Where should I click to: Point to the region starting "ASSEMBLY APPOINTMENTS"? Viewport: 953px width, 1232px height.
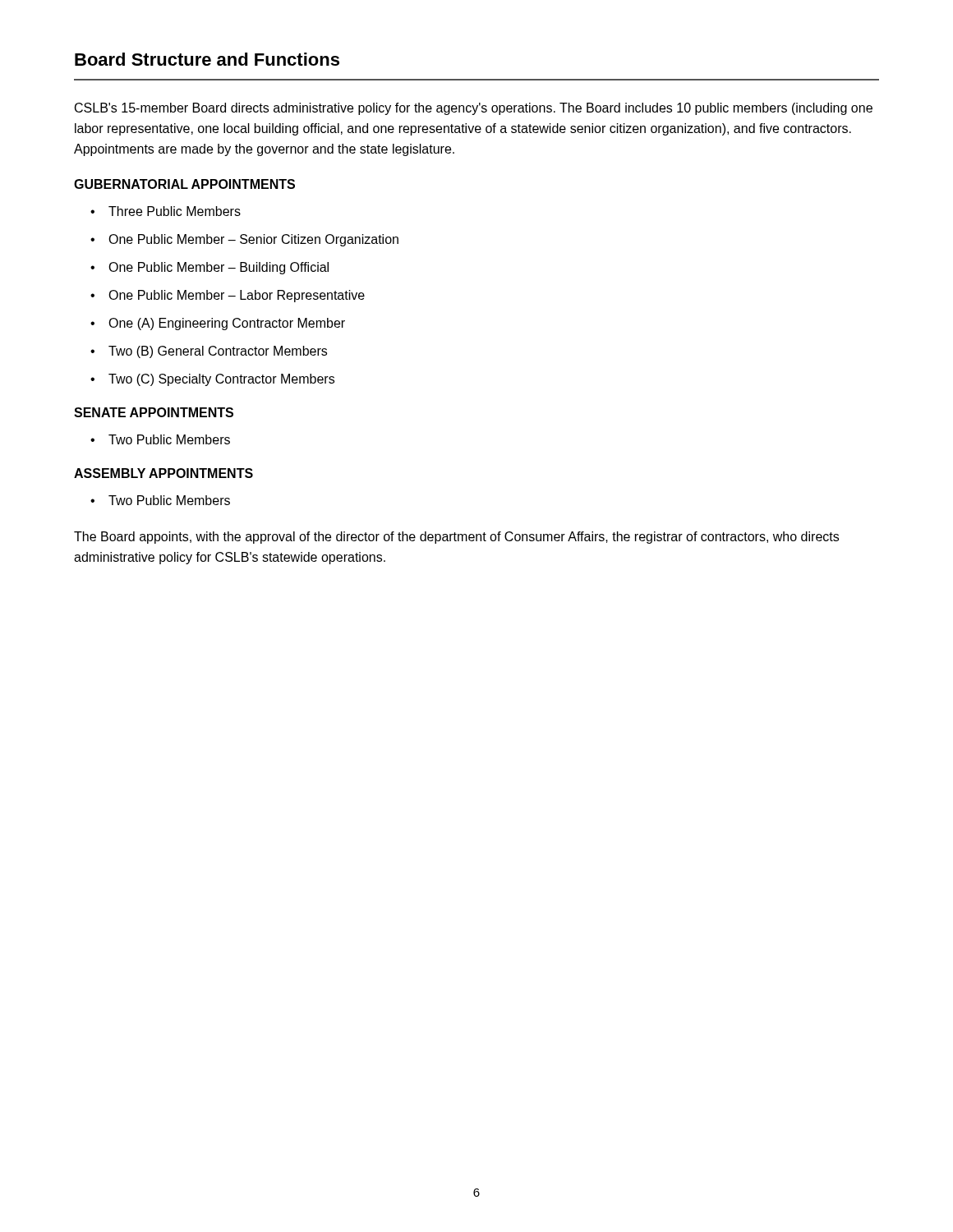point(163,473)
